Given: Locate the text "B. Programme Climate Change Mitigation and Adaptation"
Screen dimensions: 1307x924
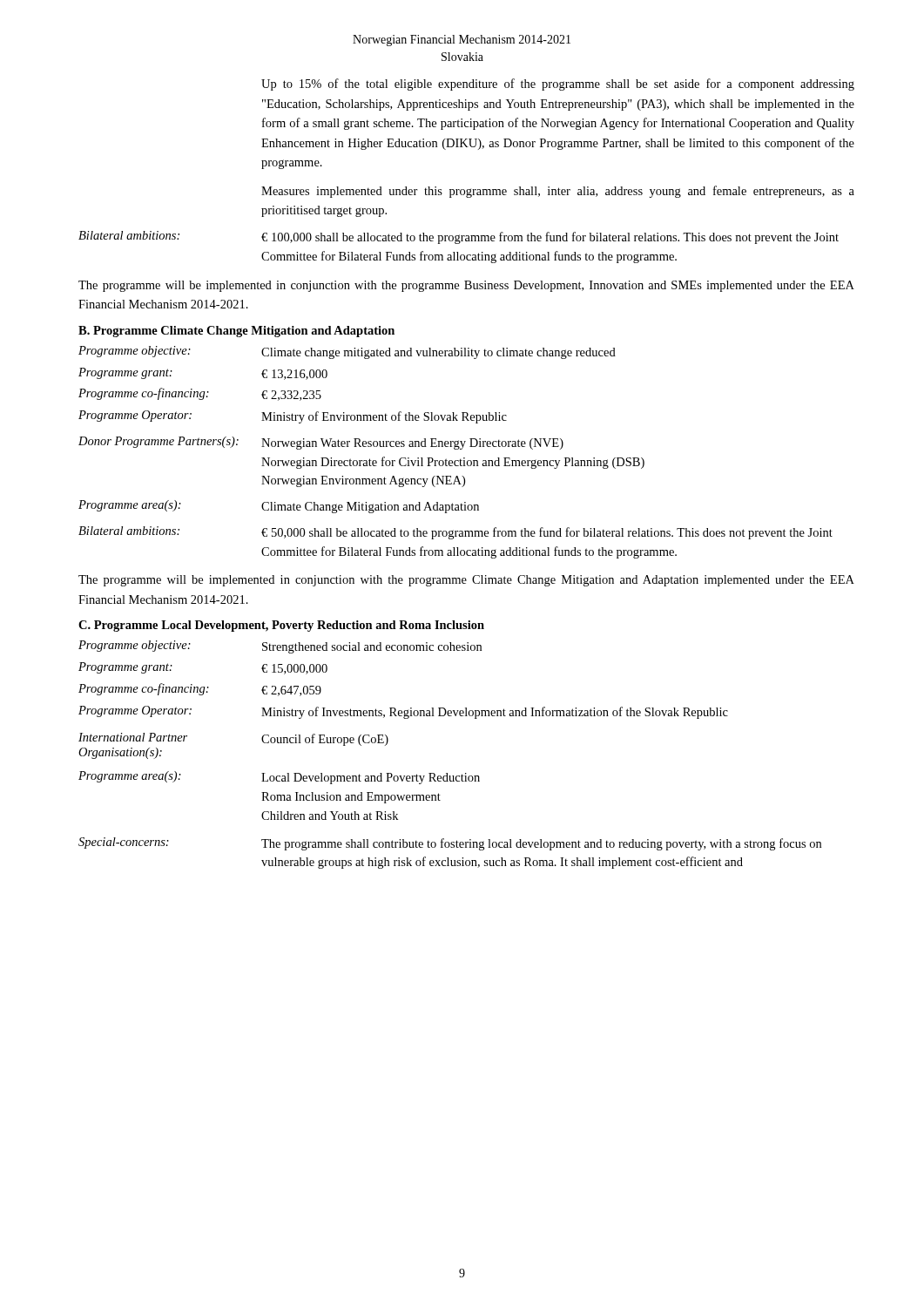Looking at the screenshot, I should [x=237, y=330].
